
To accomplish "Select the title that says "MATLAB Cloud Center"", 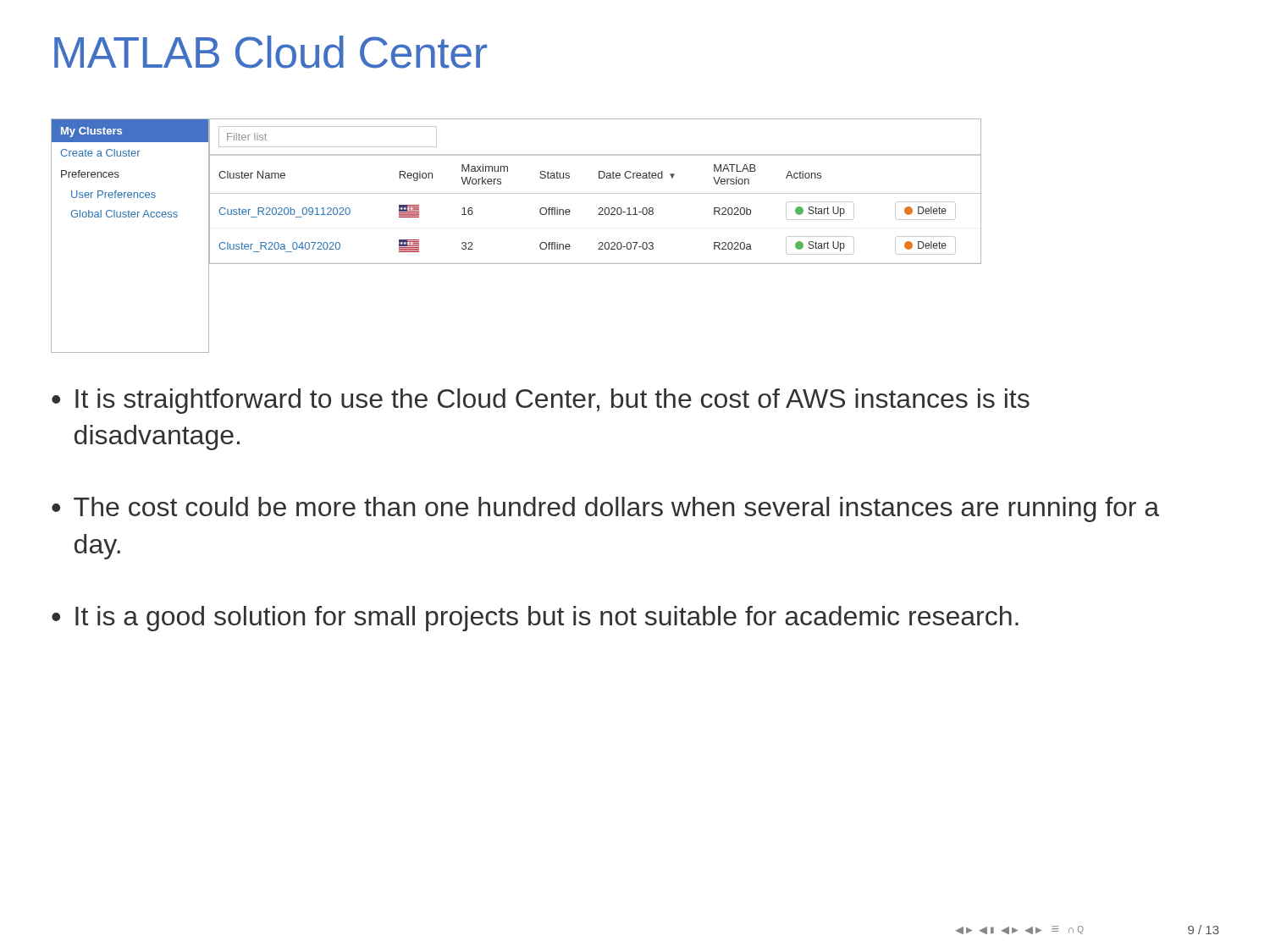I will click(x=269, y=52).
